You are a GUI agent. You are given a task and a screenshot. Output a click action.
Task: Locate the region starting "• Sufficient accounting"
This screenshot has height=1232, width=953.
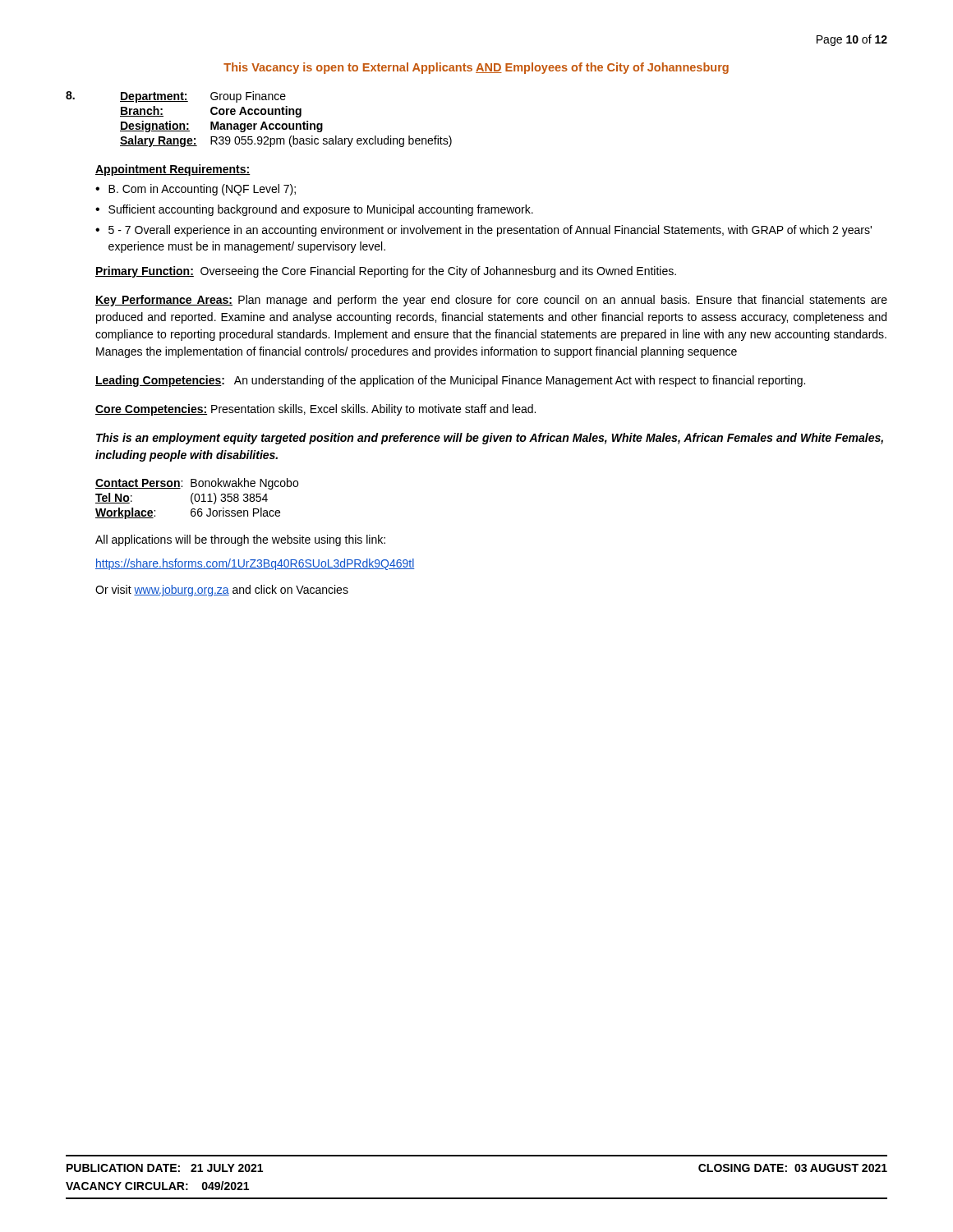tap(491, 210)
